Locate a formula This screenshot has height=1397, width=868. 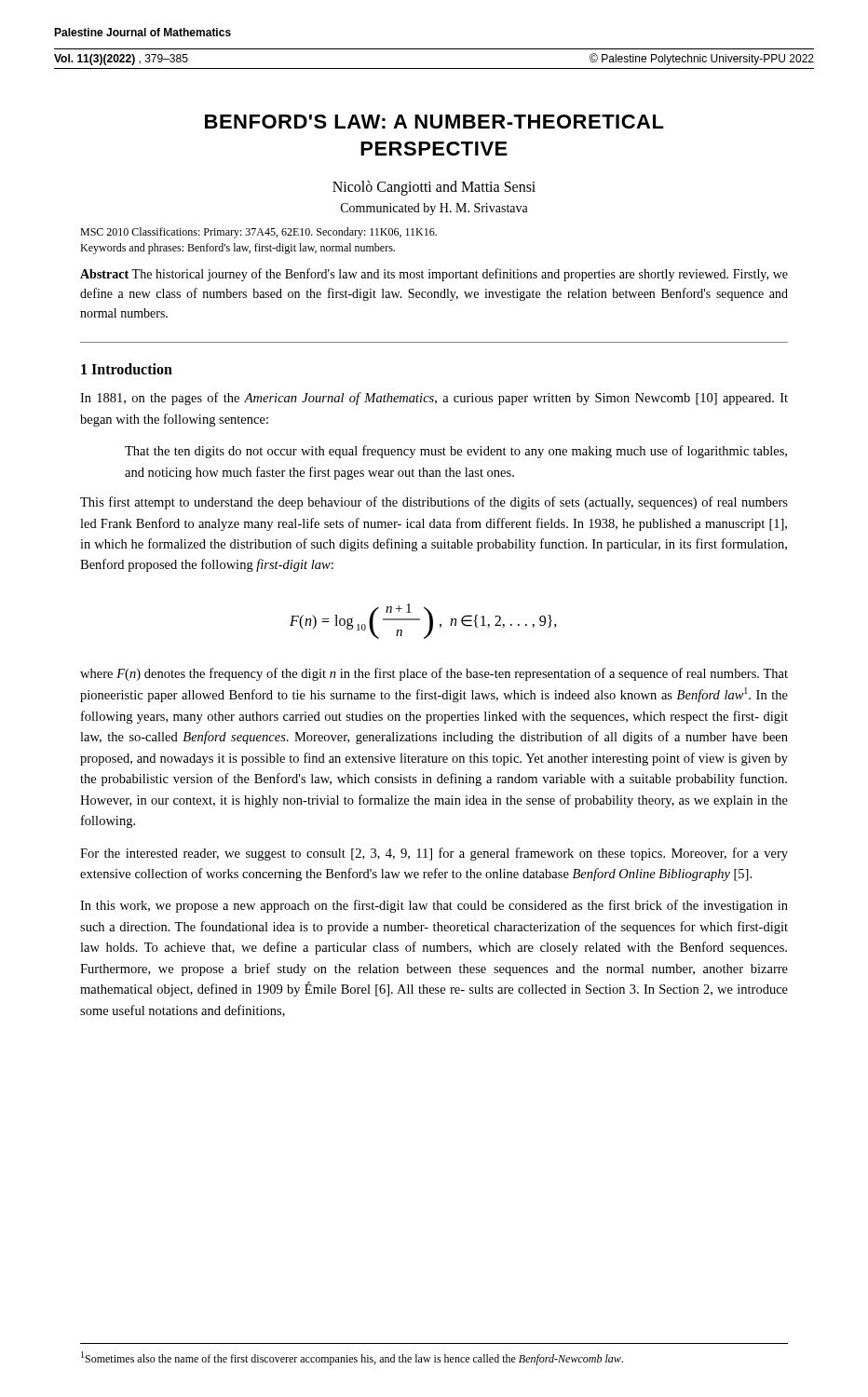pos(434,619)
